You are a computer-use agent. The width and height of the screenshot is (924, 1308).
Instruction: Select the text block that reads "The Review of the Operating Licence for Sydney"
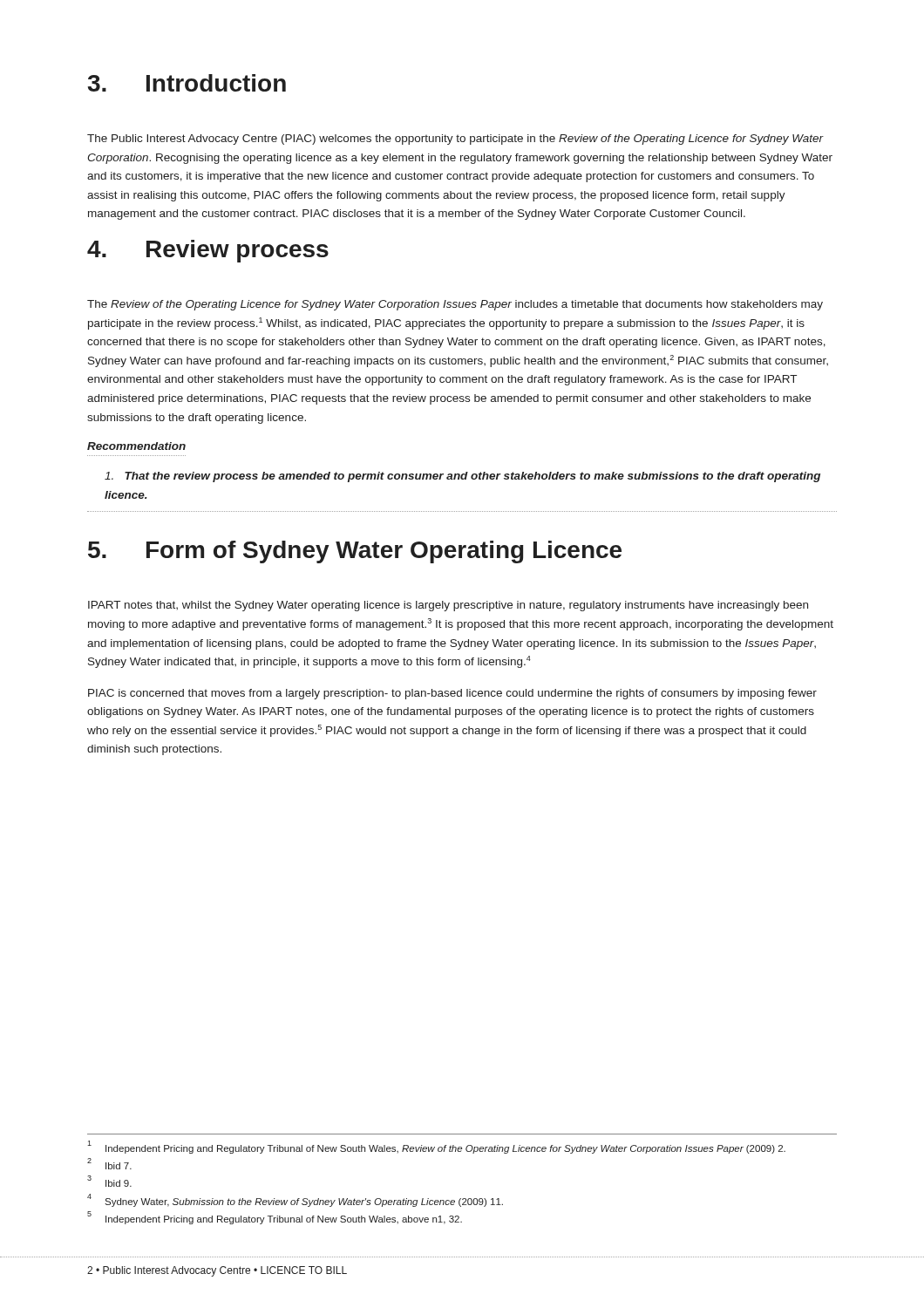click(x=462, y=361)
